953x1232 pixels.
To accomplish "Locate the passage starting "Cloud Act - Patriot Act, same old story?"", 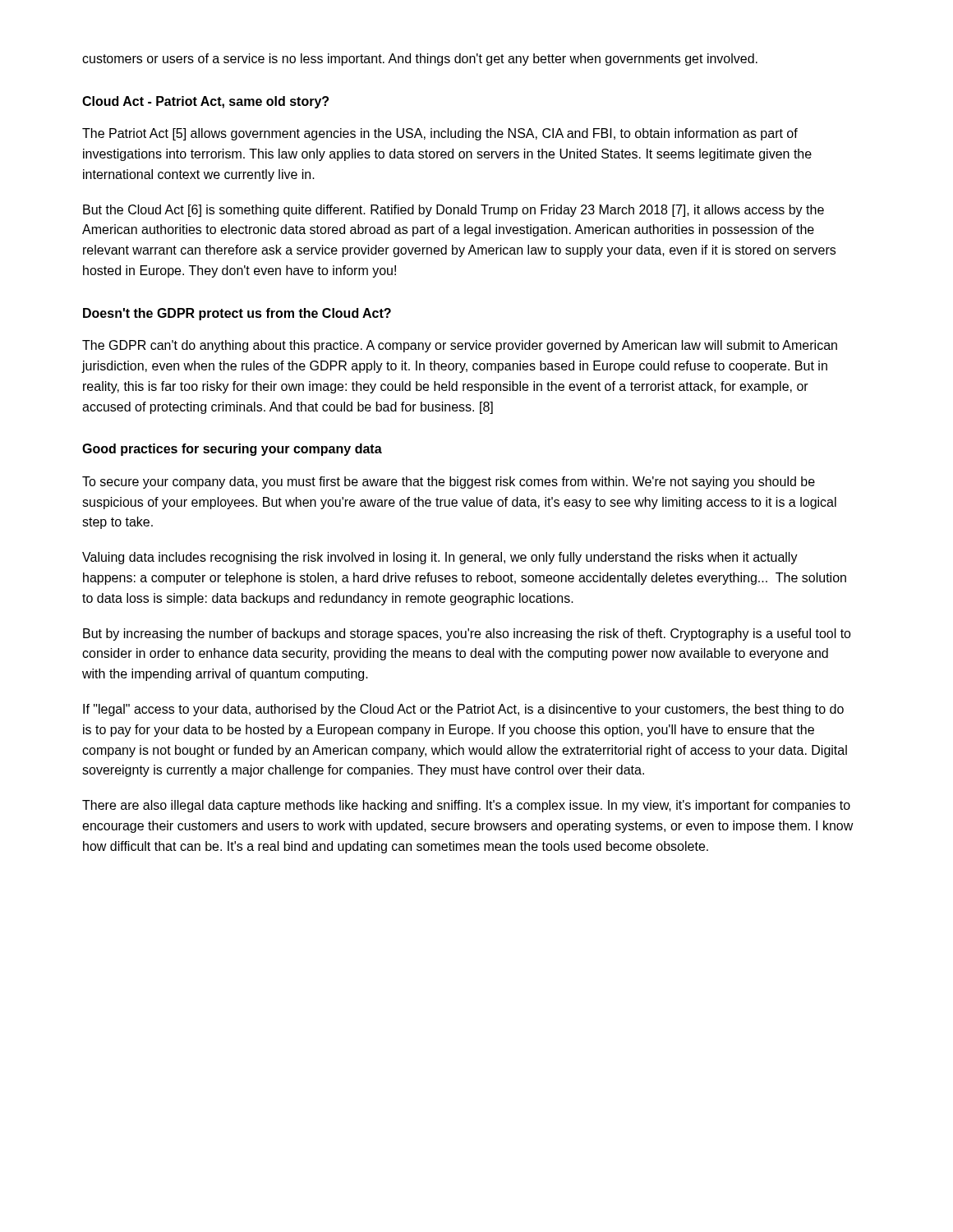I will coord(206,101).
